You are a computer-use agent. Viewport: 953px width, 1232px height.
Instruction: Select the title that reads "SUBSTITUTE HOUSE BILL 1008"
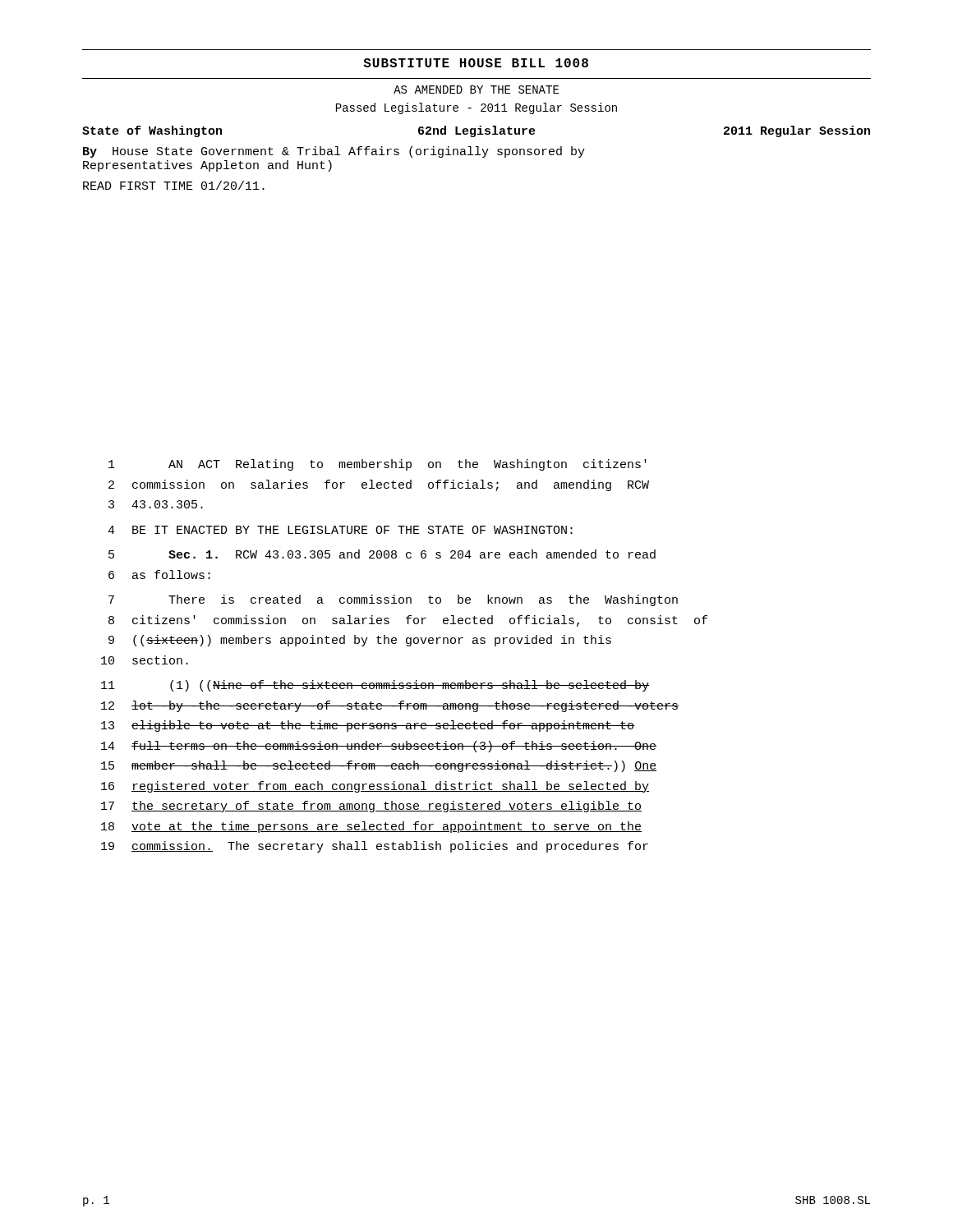click(x=476, y=64)
